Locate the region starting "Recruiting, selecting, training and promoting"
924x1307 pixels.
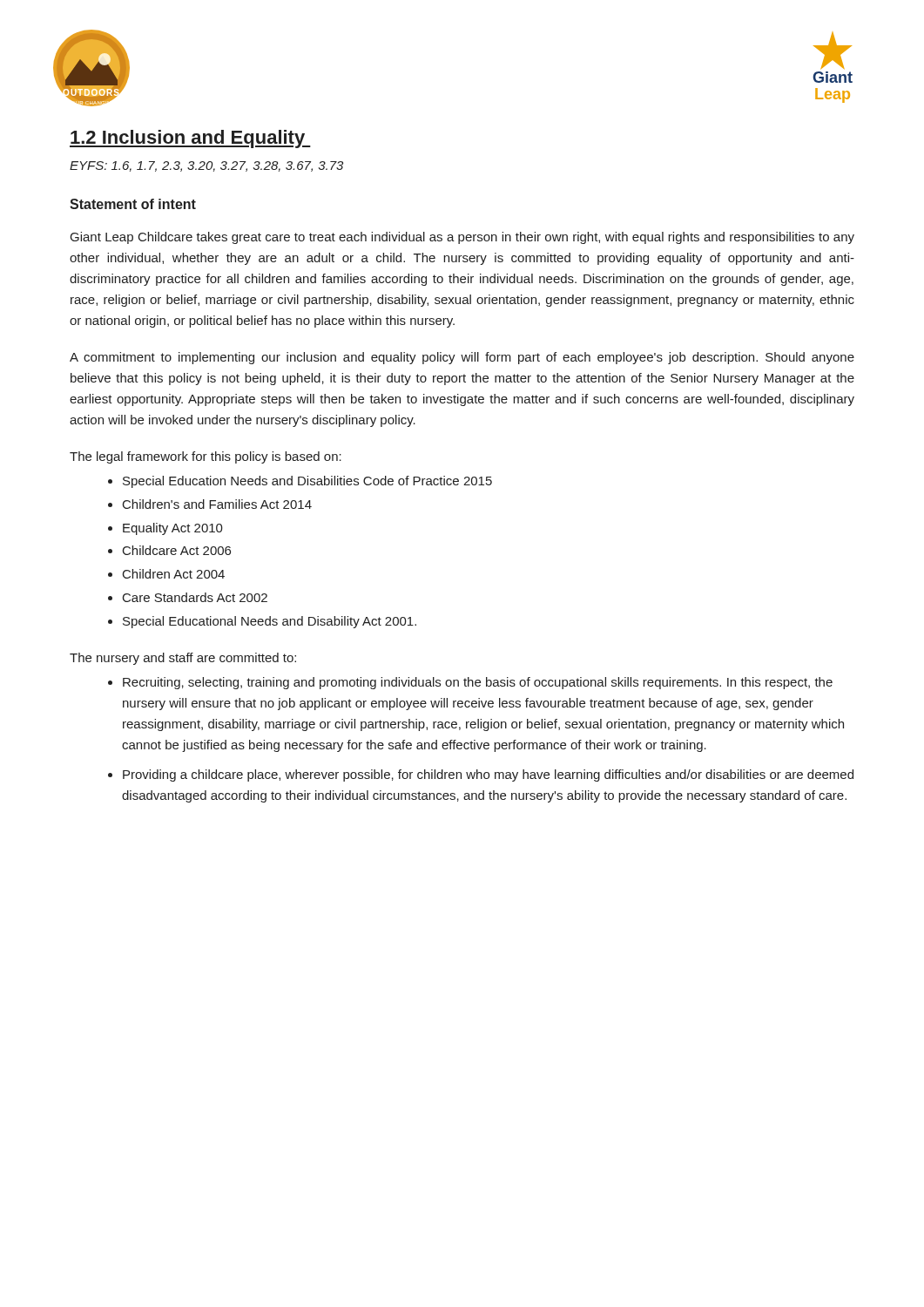click(483, 713)
